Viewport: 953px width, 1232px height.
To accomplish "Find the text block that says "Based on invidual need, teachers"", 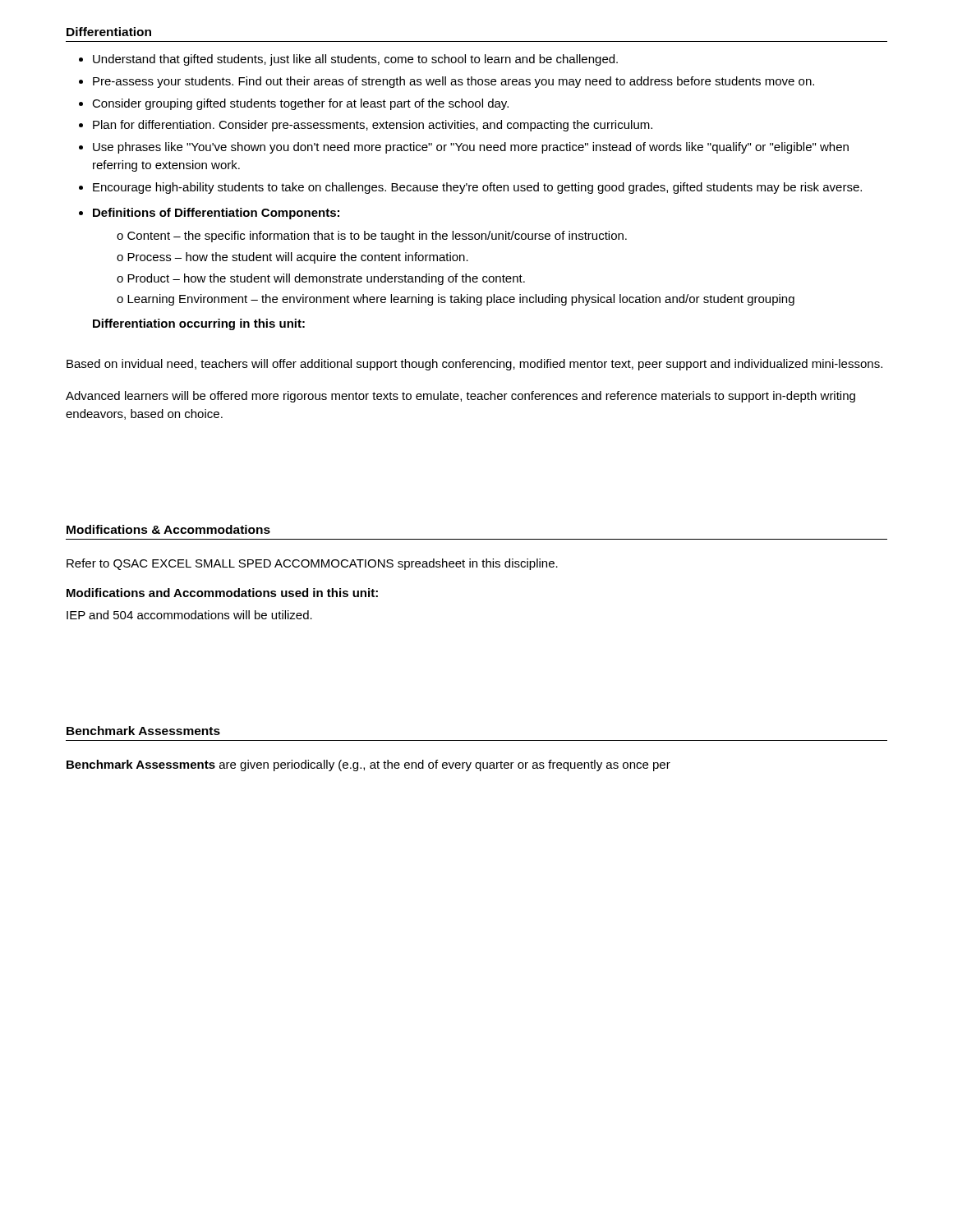I will tap(475, 363).
